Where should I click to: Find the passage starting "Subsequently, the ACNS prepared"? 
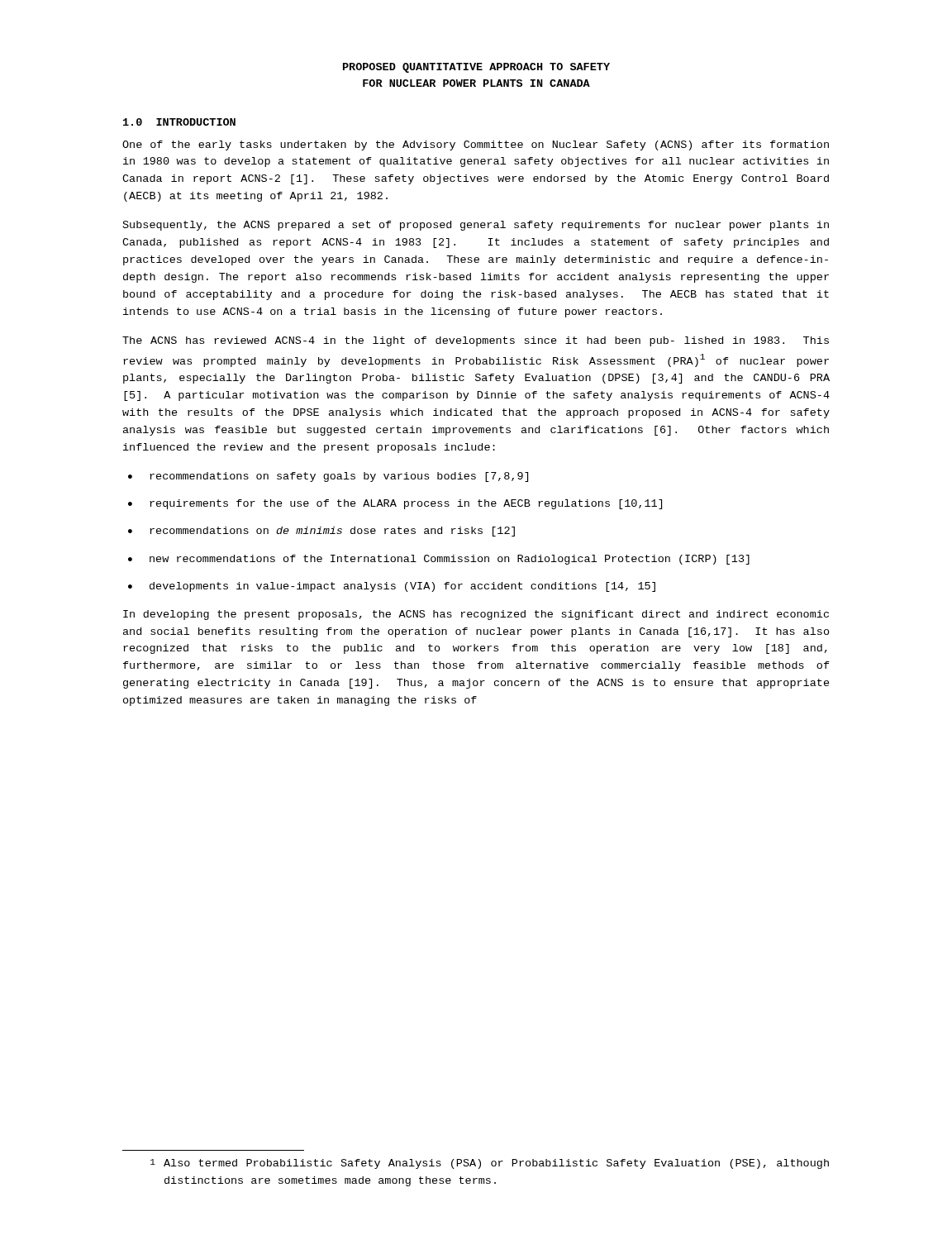tap(476, 269)
